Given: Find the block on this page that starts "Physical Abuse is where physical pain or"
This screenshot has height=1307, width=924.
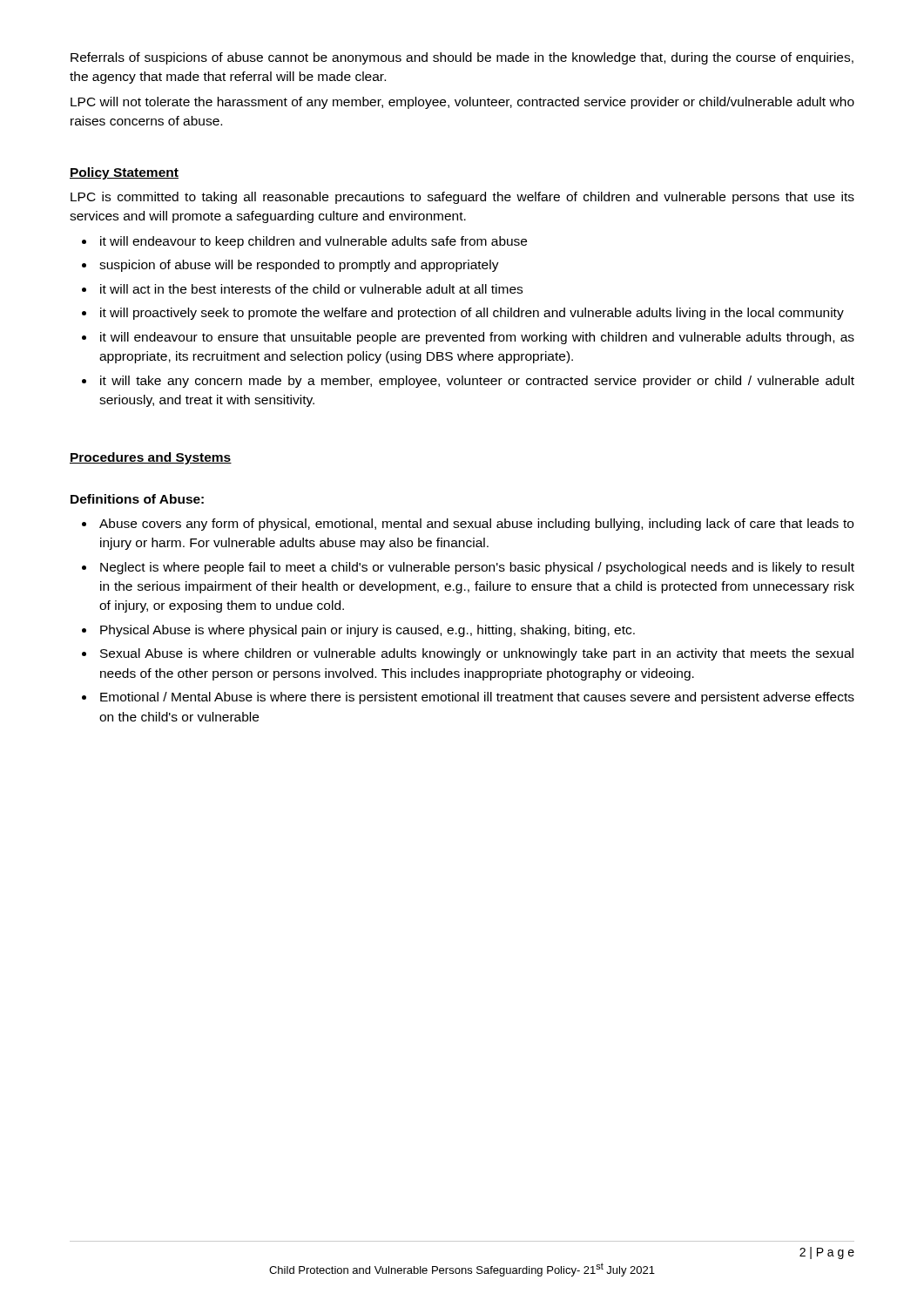Looking at the screenshot, I should pyautogui.click(x=368, y=629).
